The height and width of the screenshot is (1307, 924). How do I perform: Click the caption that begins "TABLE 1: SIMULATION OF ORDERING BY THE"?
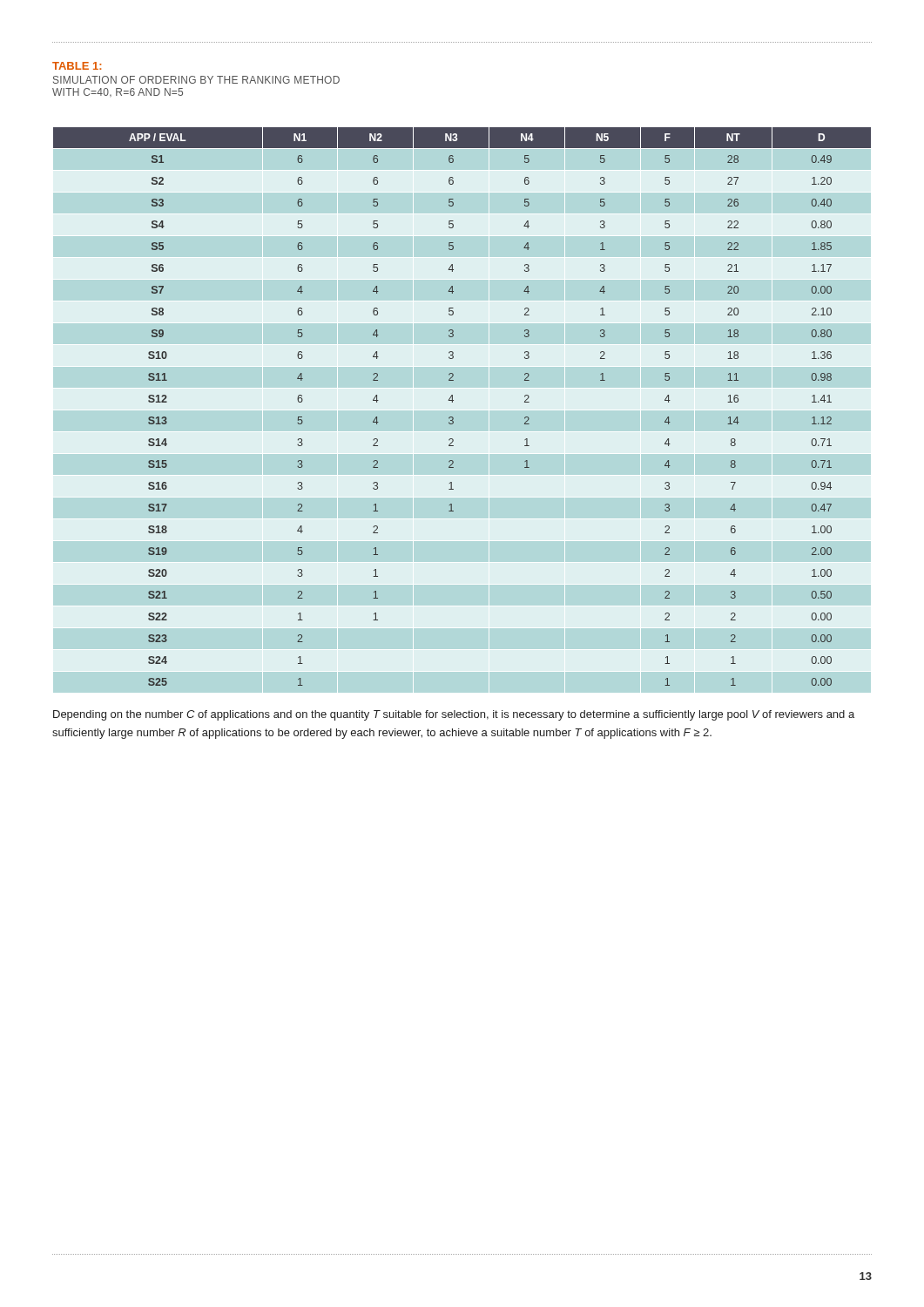[x=196, y=79]
